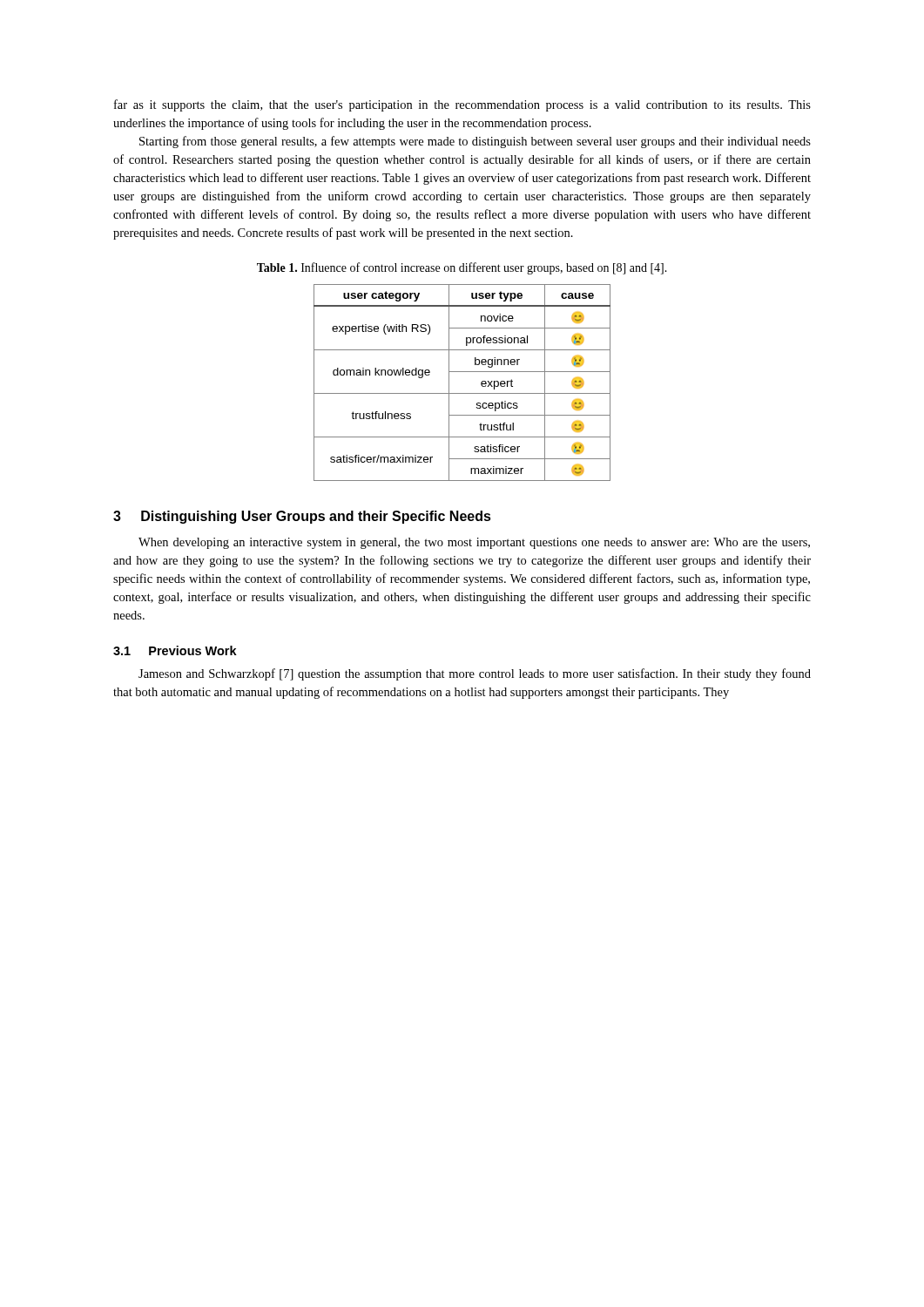
Task: Navigate to the text starting "Table 1. Influence of"
Action: point(462,268)
